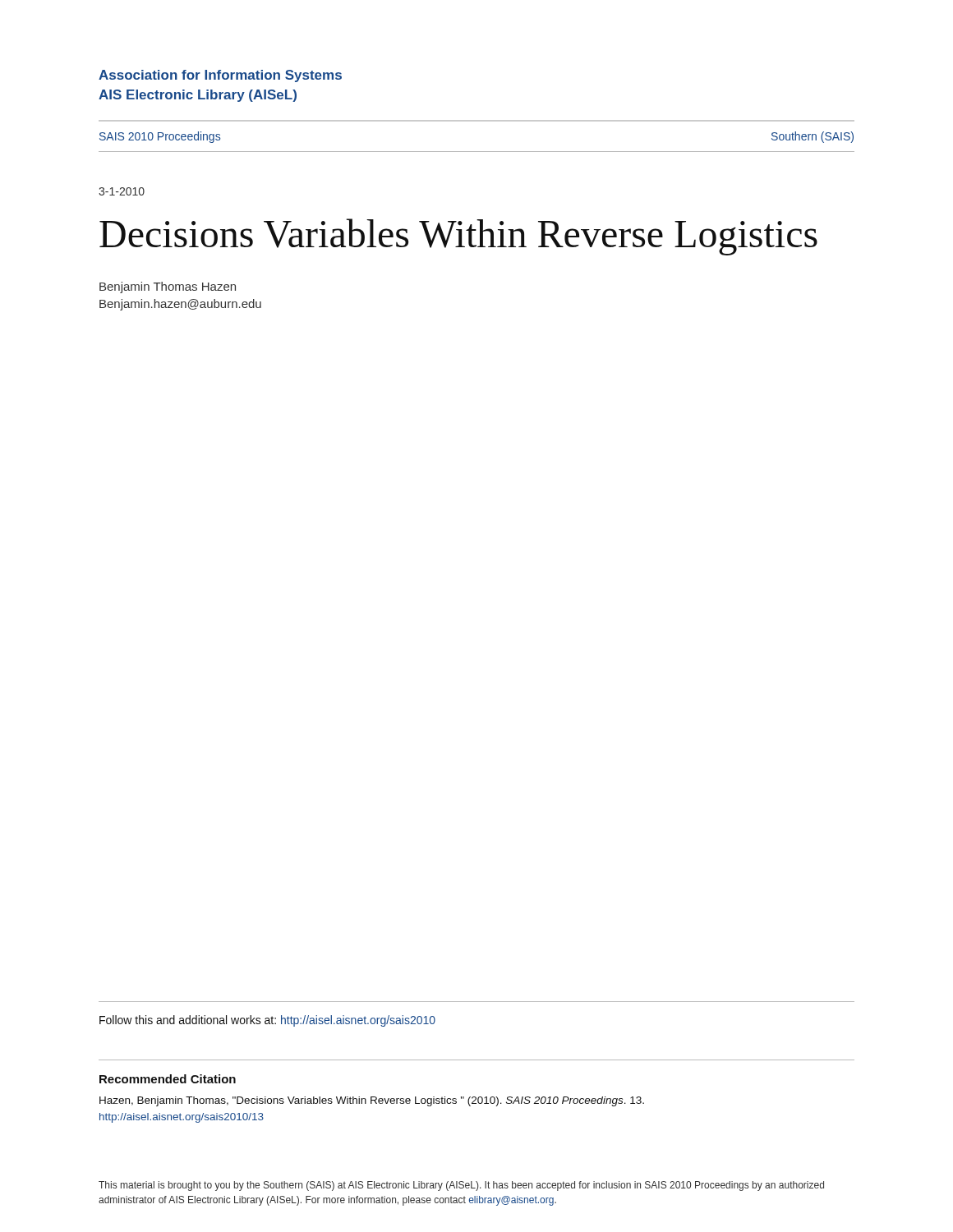Select the passage starting "Hazen, Benjamin Thomas,"
The width and height of the screenshot is (953, 1232).
click(x=372, y=1108)
